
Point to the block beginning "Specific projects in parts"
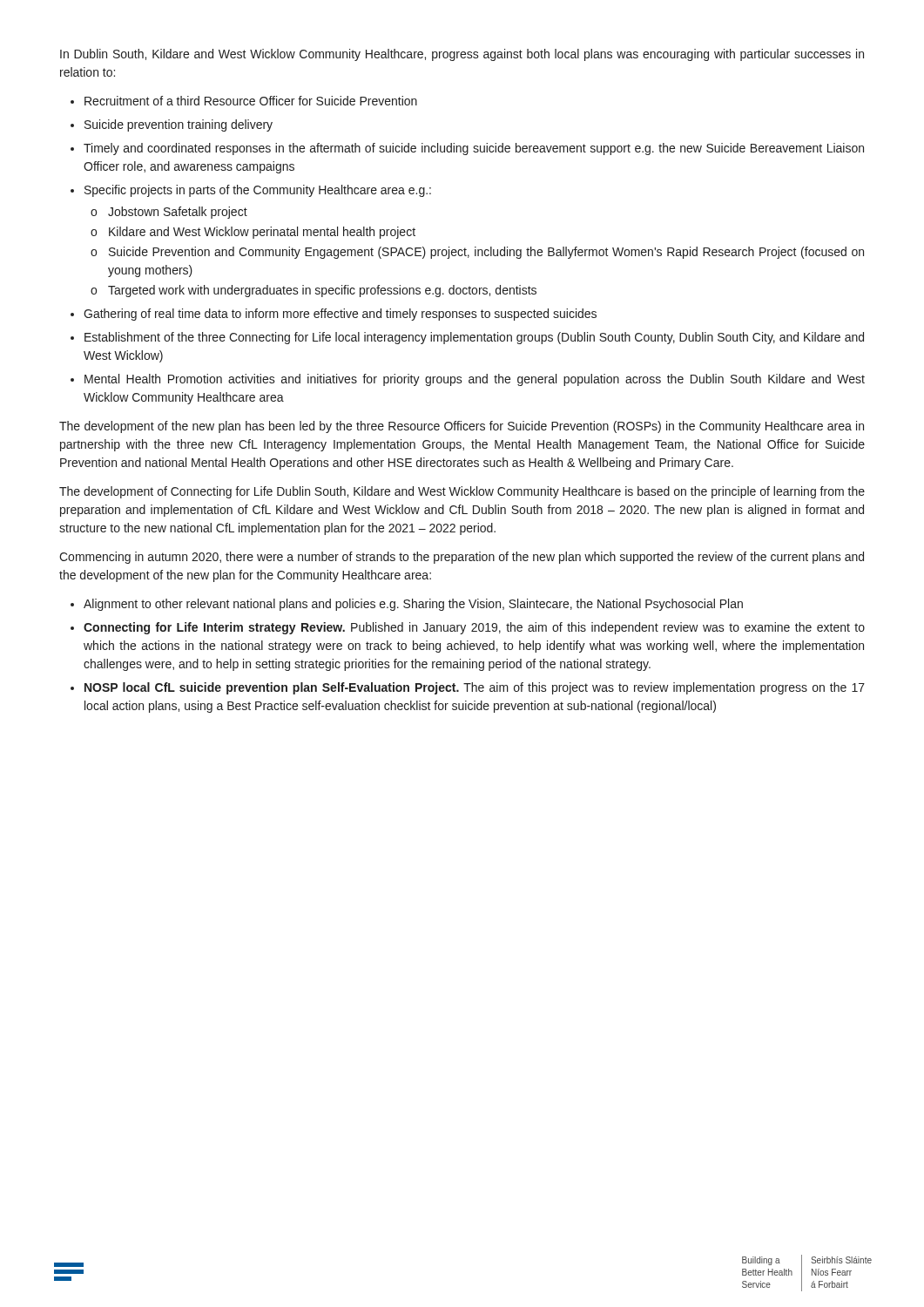click(474, 240)
